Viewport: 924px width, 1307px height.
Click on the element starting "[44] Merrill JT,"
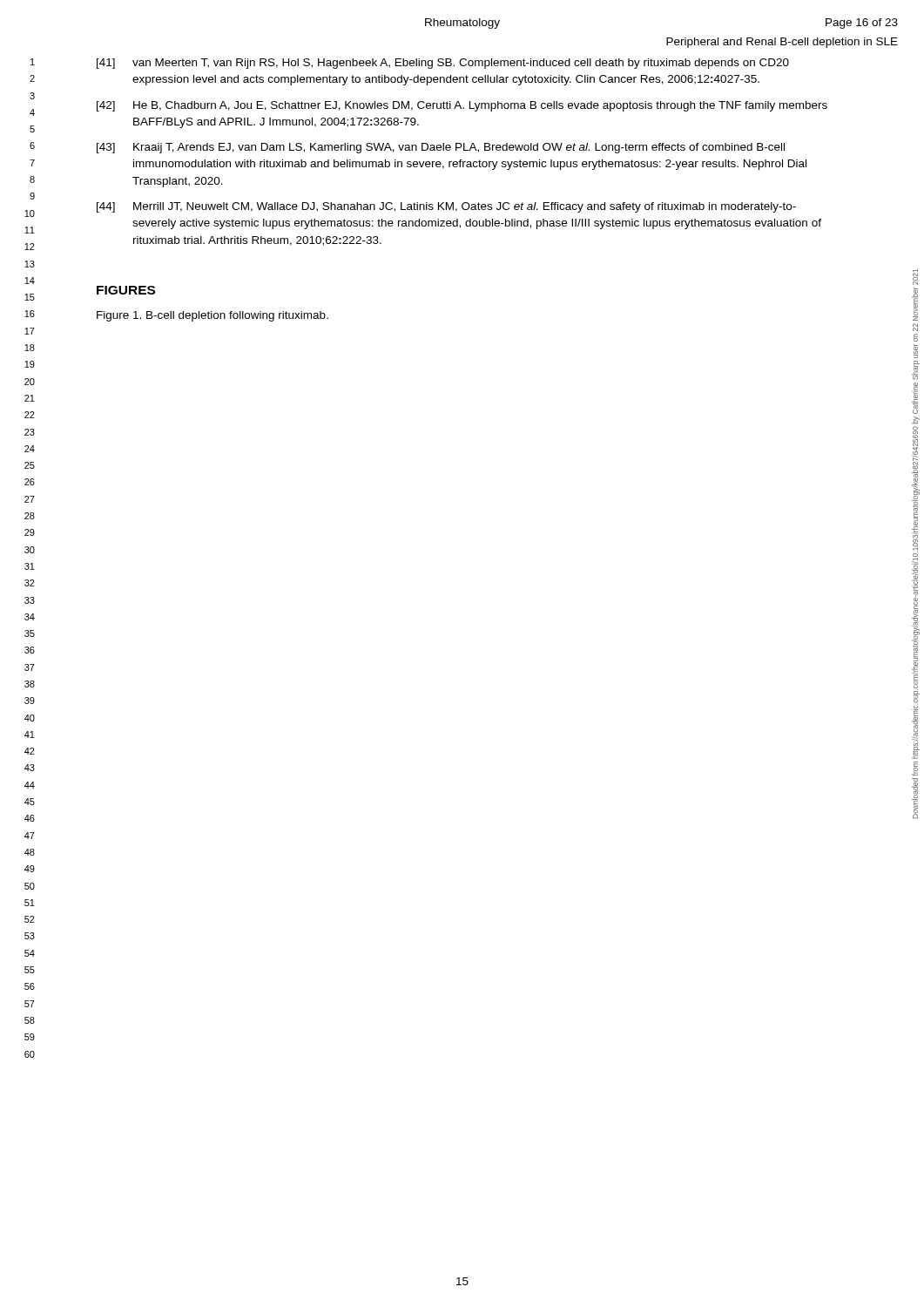coord(466,223)
